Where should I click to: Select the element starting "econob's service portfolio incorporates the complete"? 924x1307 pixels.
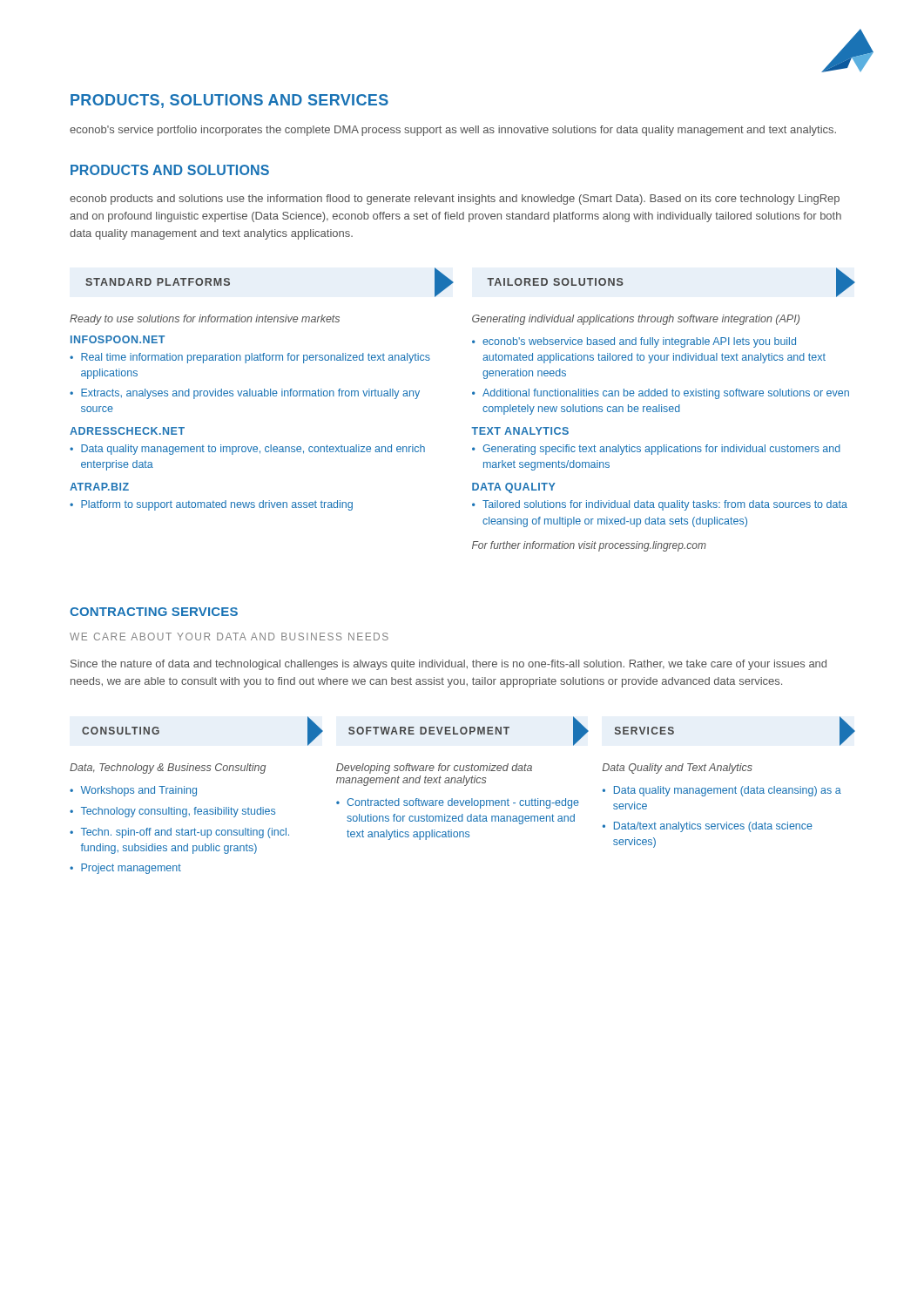tap(462, 130)
